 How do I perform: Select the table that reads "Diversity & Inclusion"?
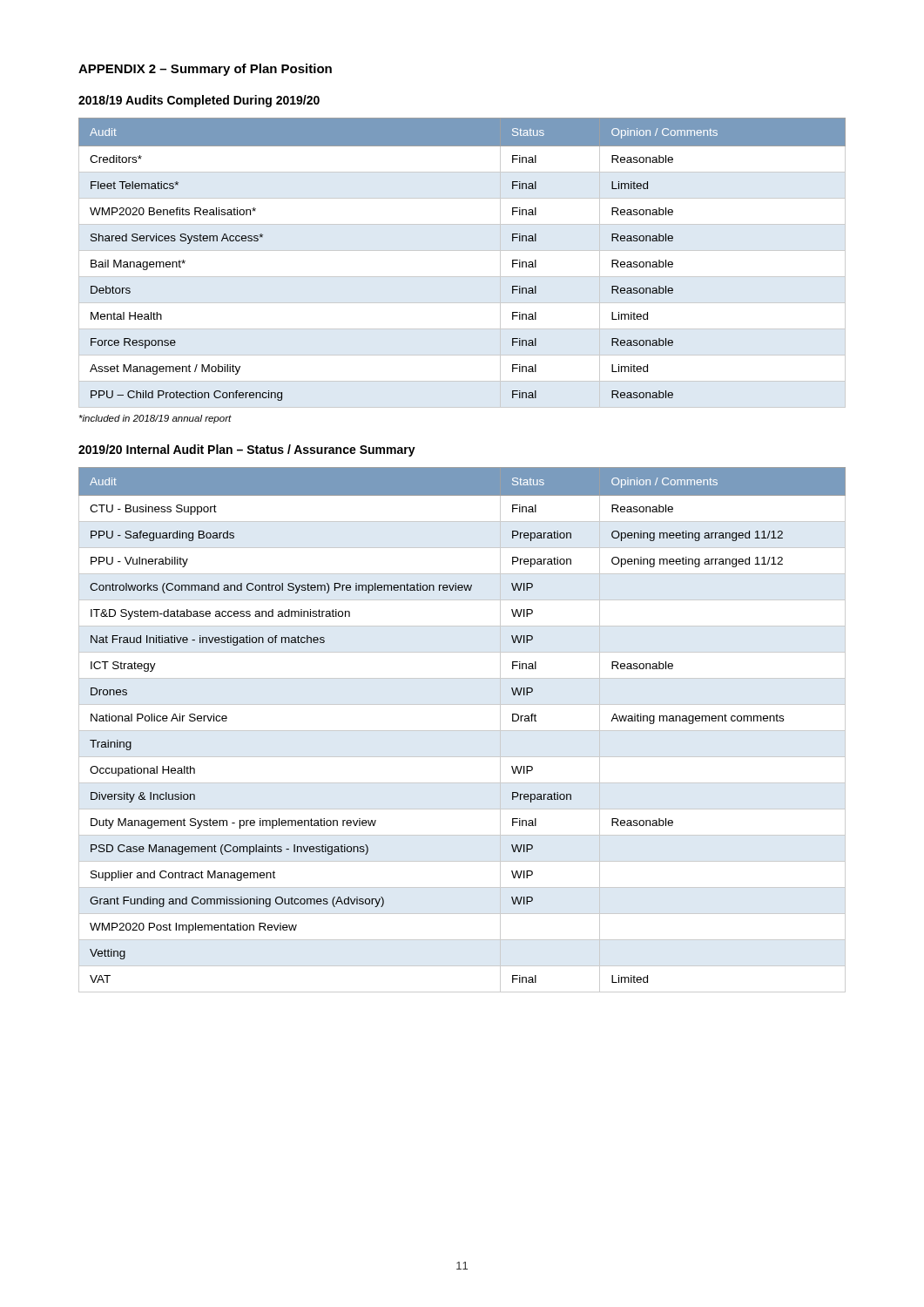(462, 730)
